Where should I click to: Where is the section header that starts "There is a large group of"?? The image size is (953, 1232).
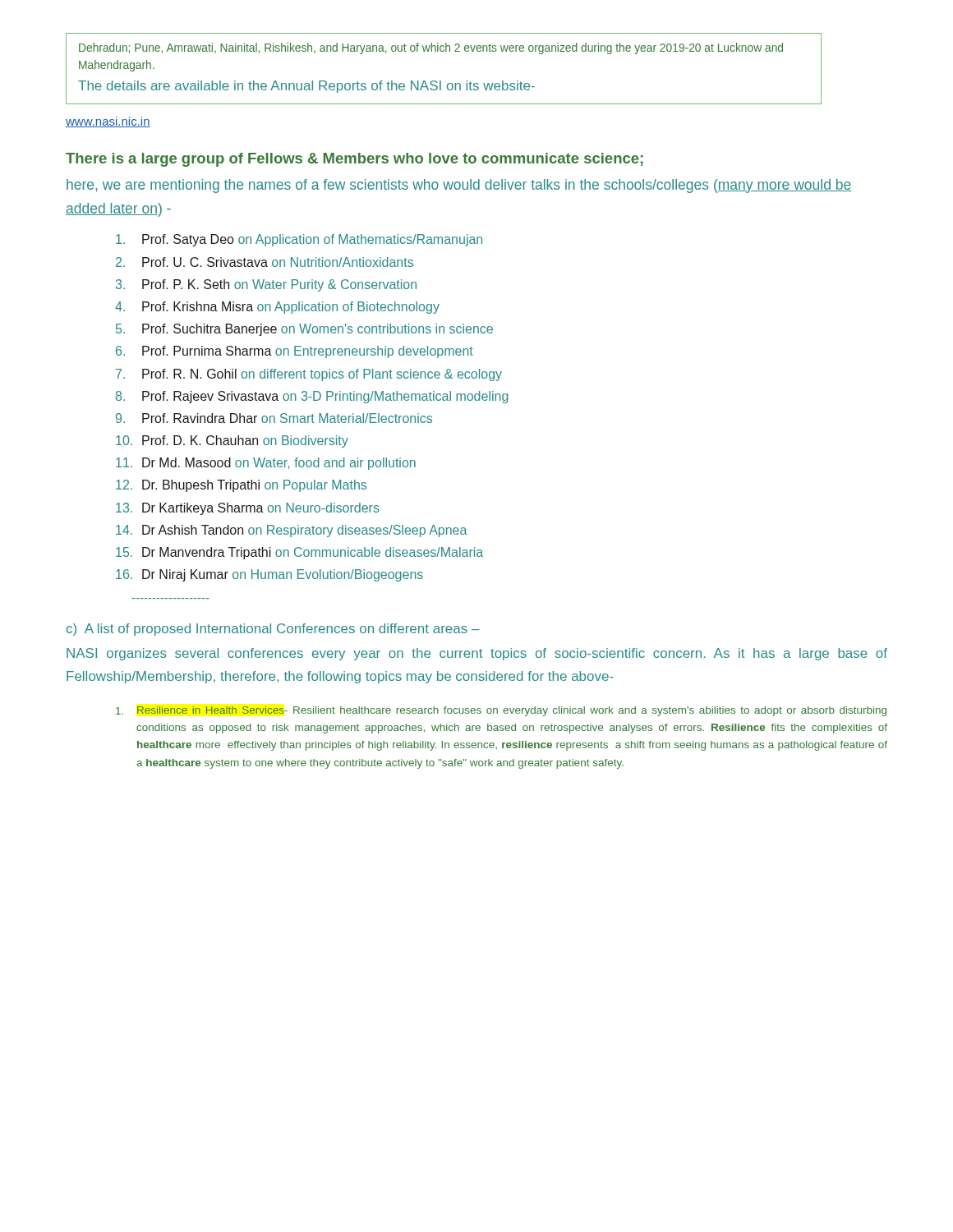click(x=355, y=158)
